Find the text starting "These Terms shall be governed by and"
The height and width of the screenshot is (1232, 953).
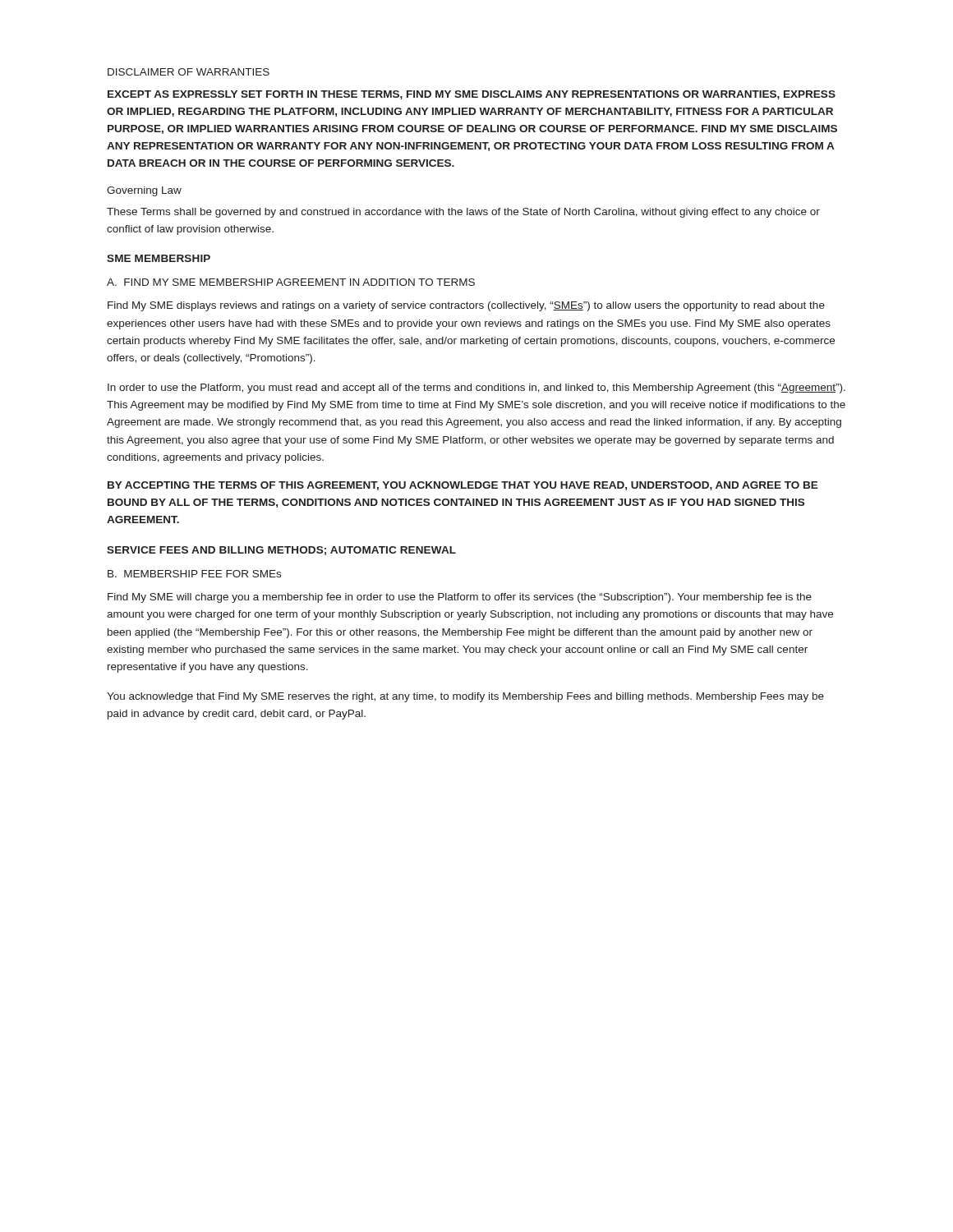click(x=463, y=220)
